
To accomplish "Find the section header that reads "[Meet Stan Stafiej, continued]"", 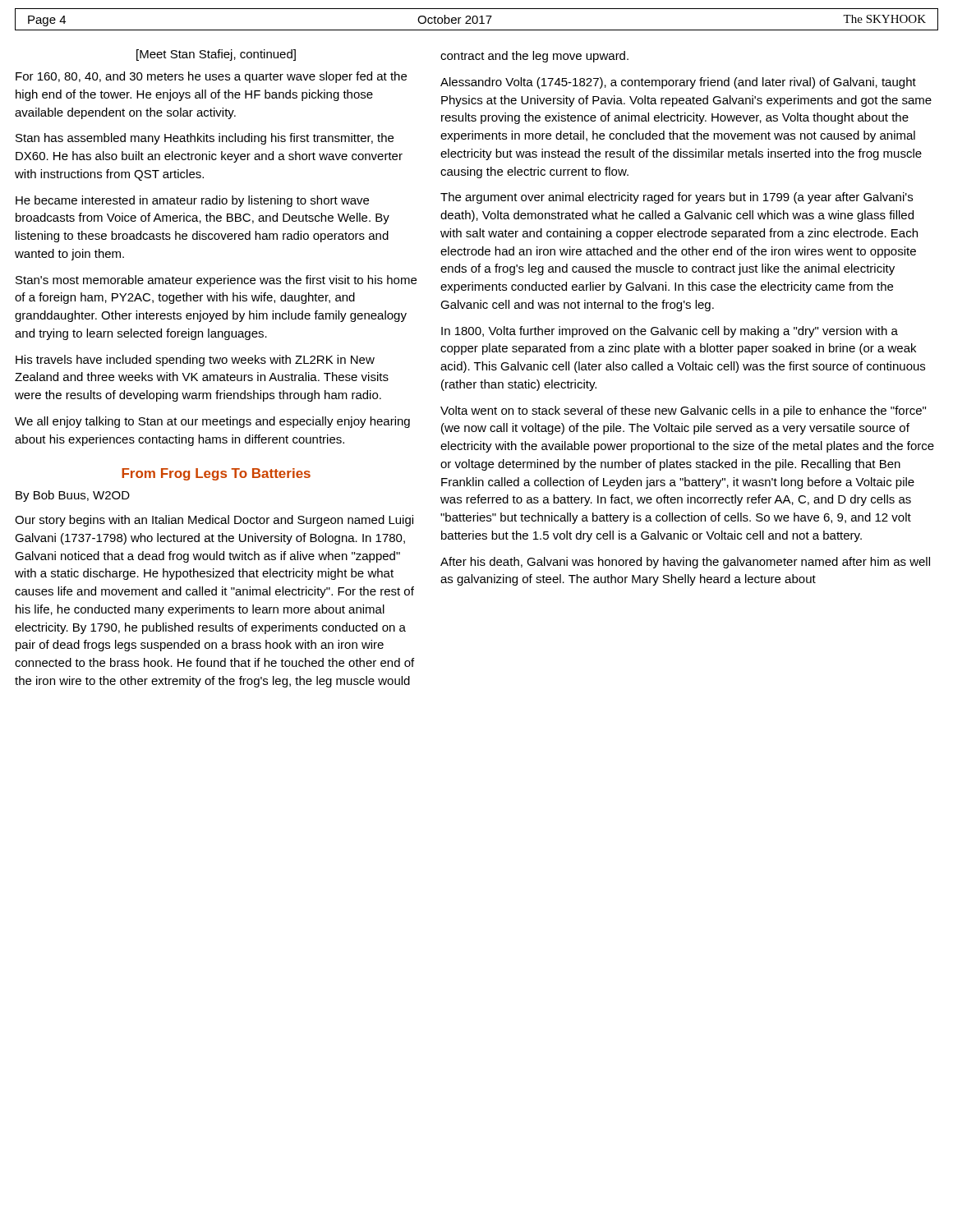I will 216,54.
